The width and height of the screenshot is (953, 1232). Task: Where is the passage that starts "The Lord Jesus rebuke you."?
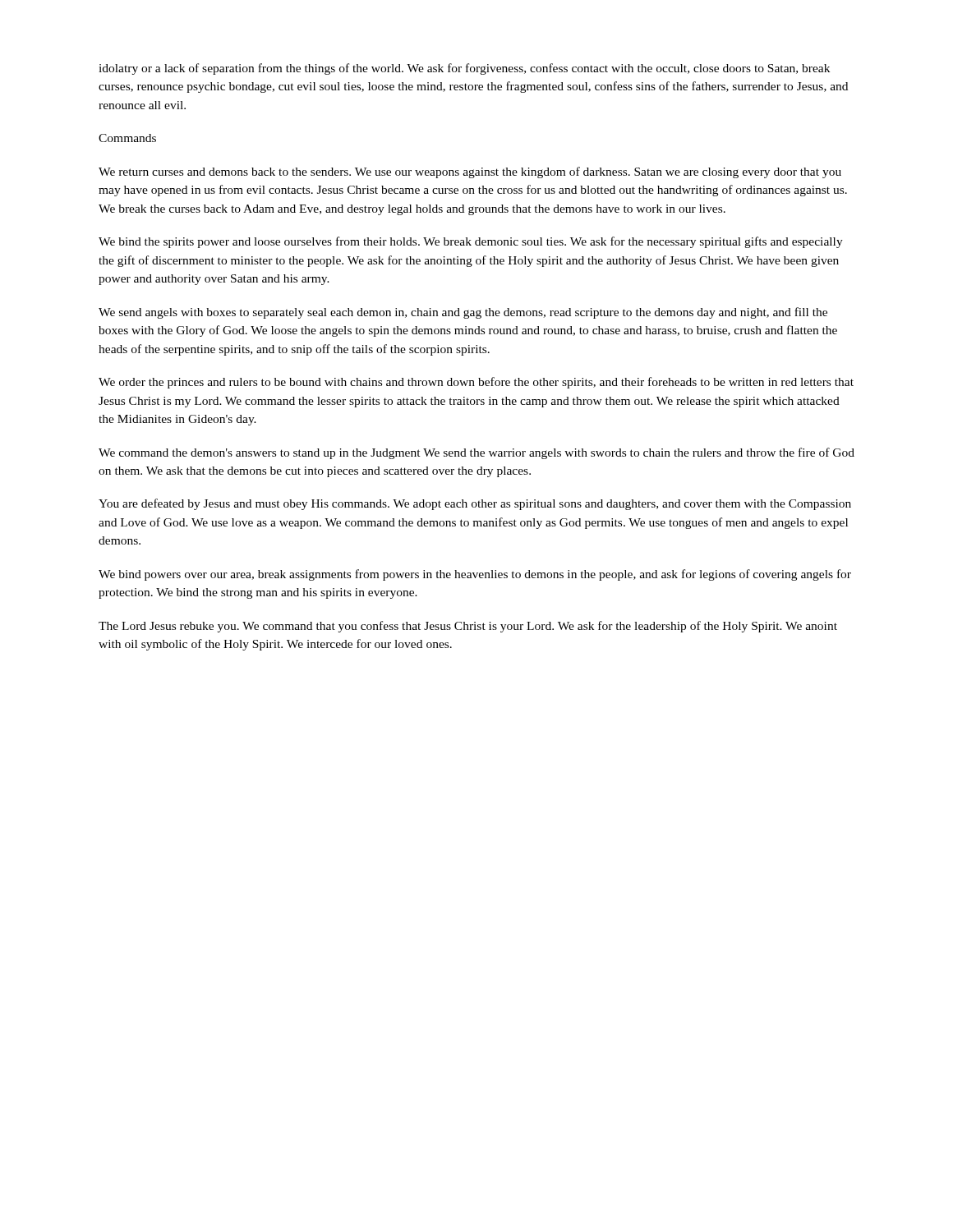[x=468, y=635]
